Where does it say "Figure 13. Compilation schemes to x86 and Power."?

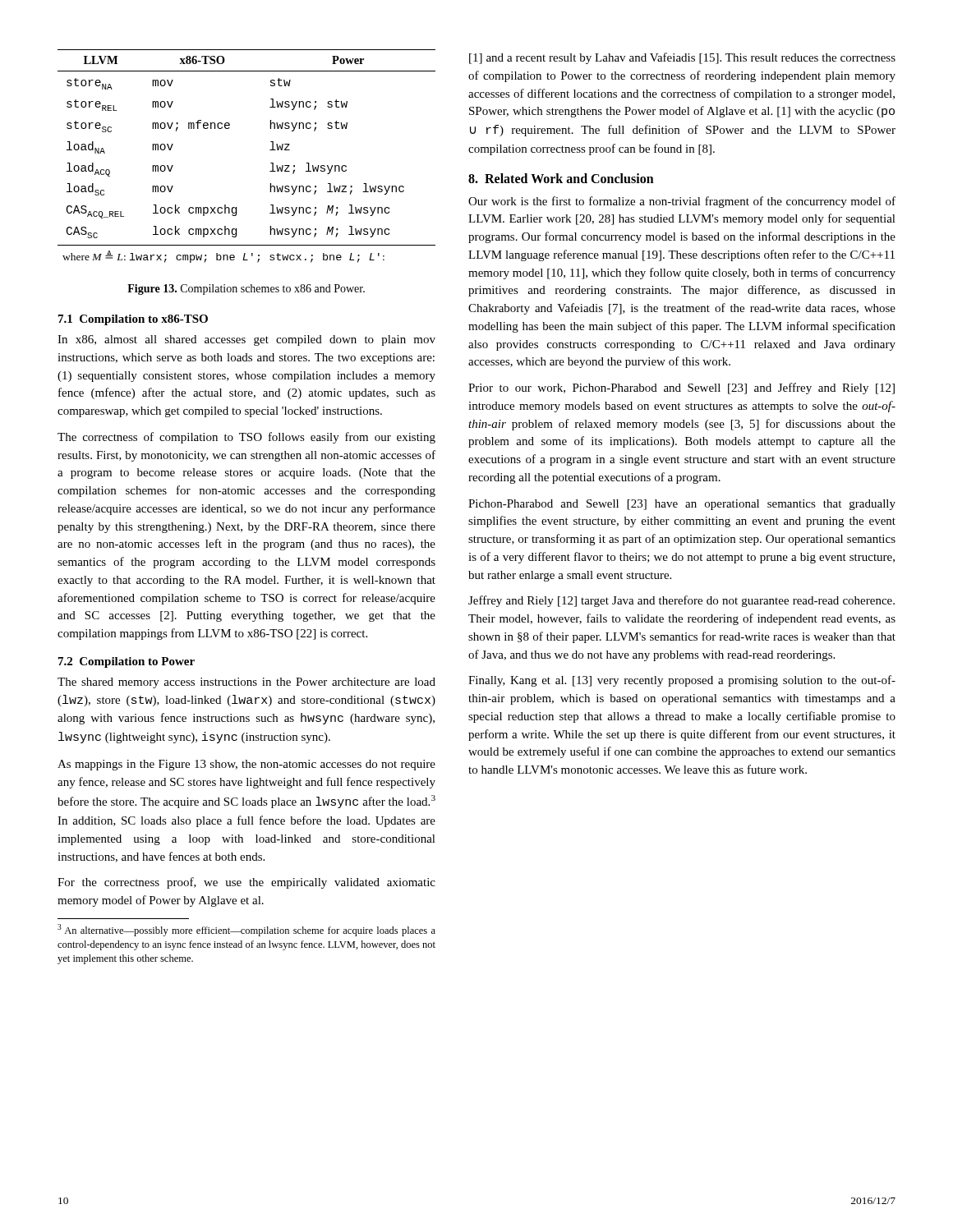246,289
